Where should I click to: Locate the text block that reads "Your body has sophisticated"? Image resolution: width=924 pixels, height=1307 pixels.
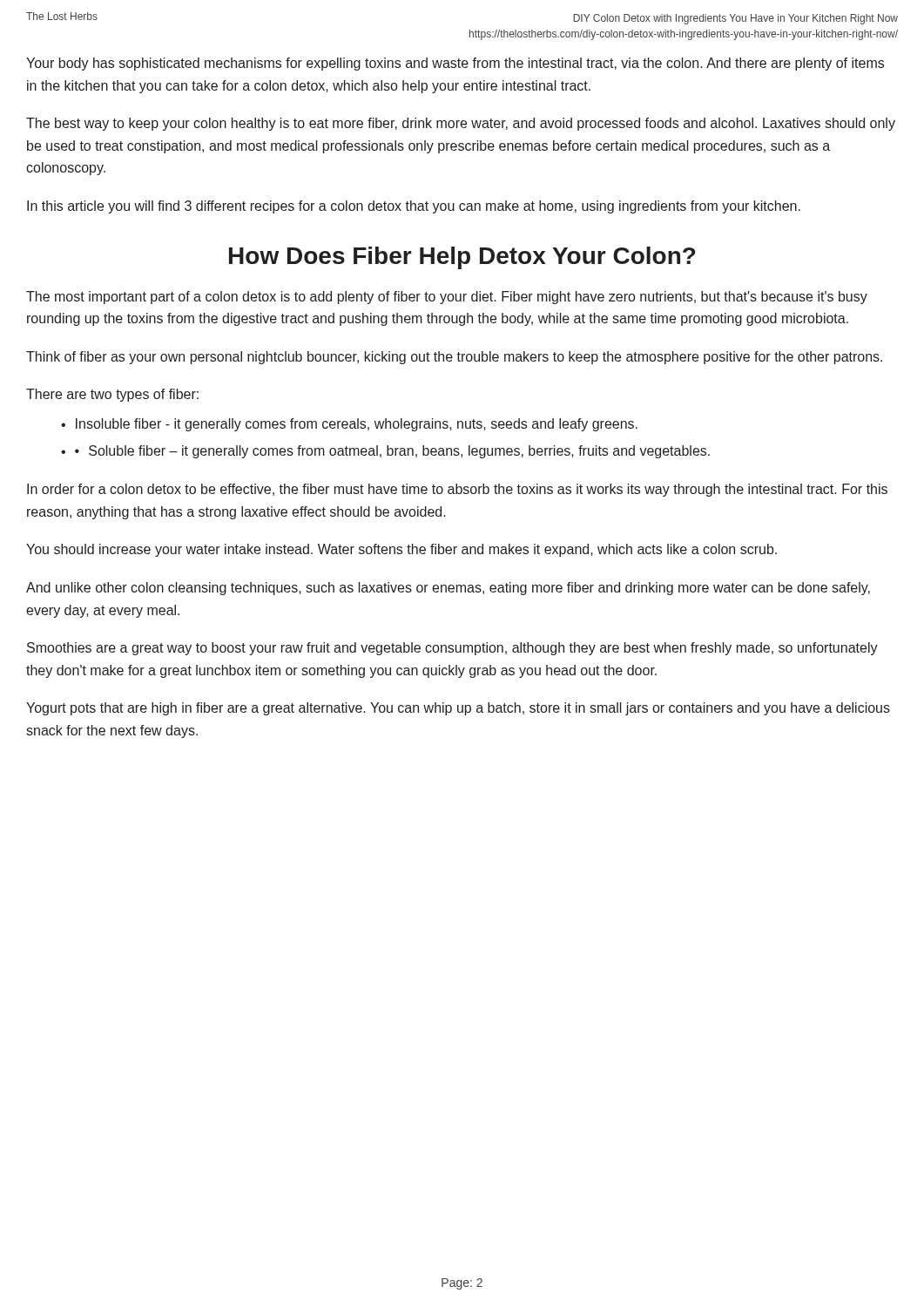pos(455,74)
